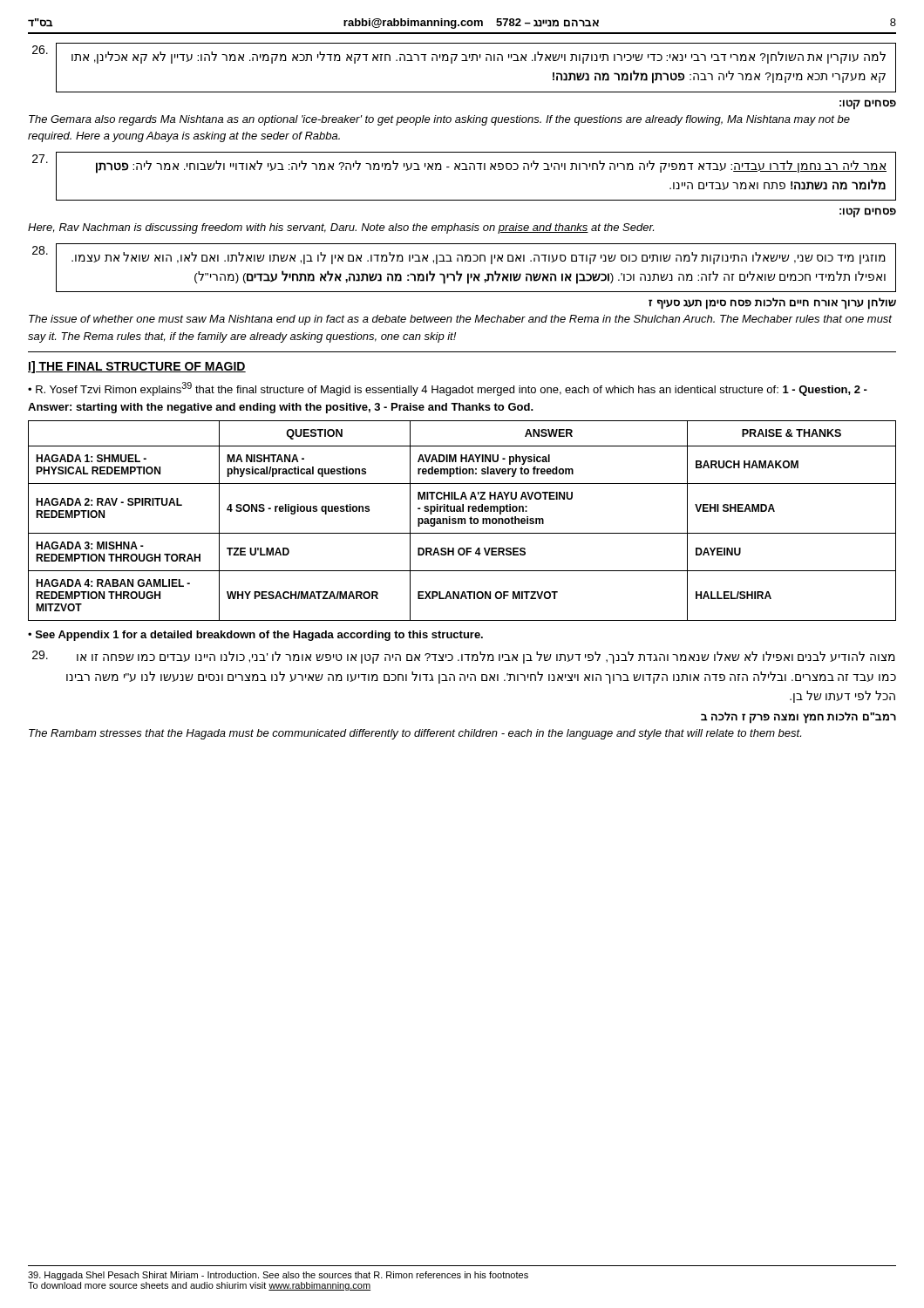Navigate to the text block starting "רמב"ם הלכות חמץ ומצה"
Screen dimensions: 1308x924
(x=798, y=717)
